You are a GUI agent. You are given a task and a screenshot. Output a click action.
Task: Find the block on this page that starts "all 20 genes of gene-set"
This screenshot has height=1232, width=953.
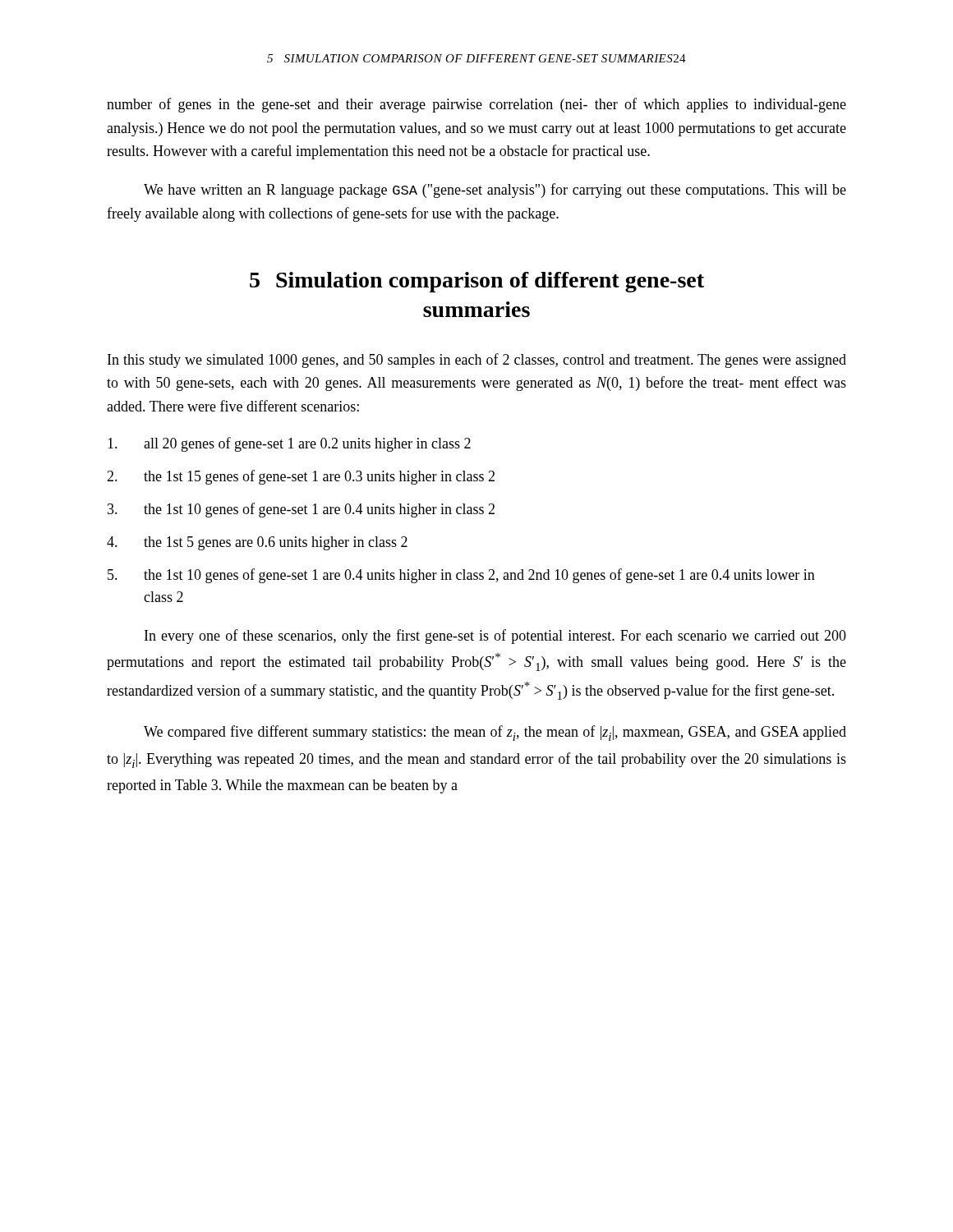pyautogui.click(x=476, y=444)
